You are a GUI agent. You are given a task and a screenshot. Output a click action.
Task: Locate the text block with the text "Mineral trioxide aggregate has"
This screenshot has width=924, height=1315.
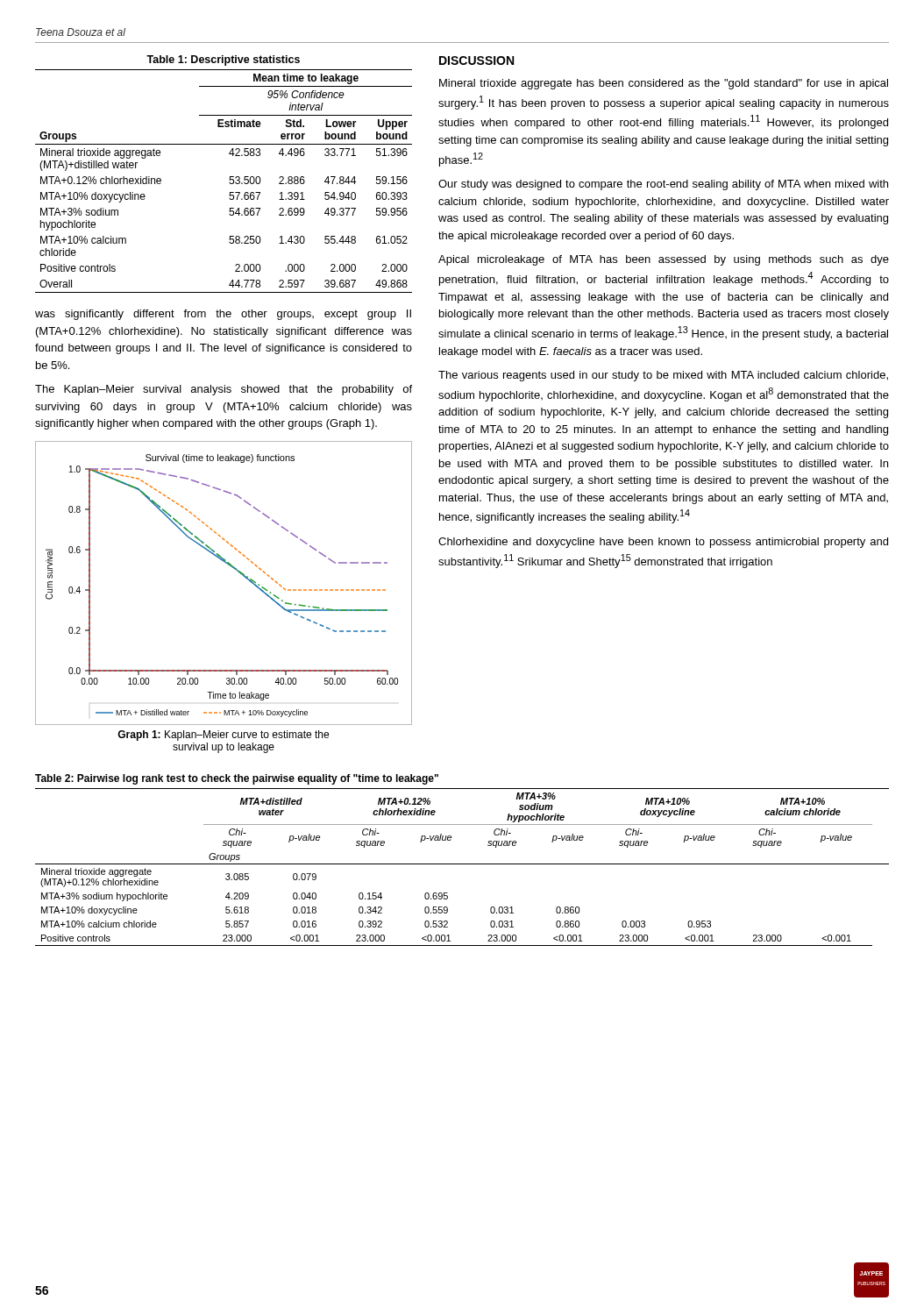coord(664,121)
